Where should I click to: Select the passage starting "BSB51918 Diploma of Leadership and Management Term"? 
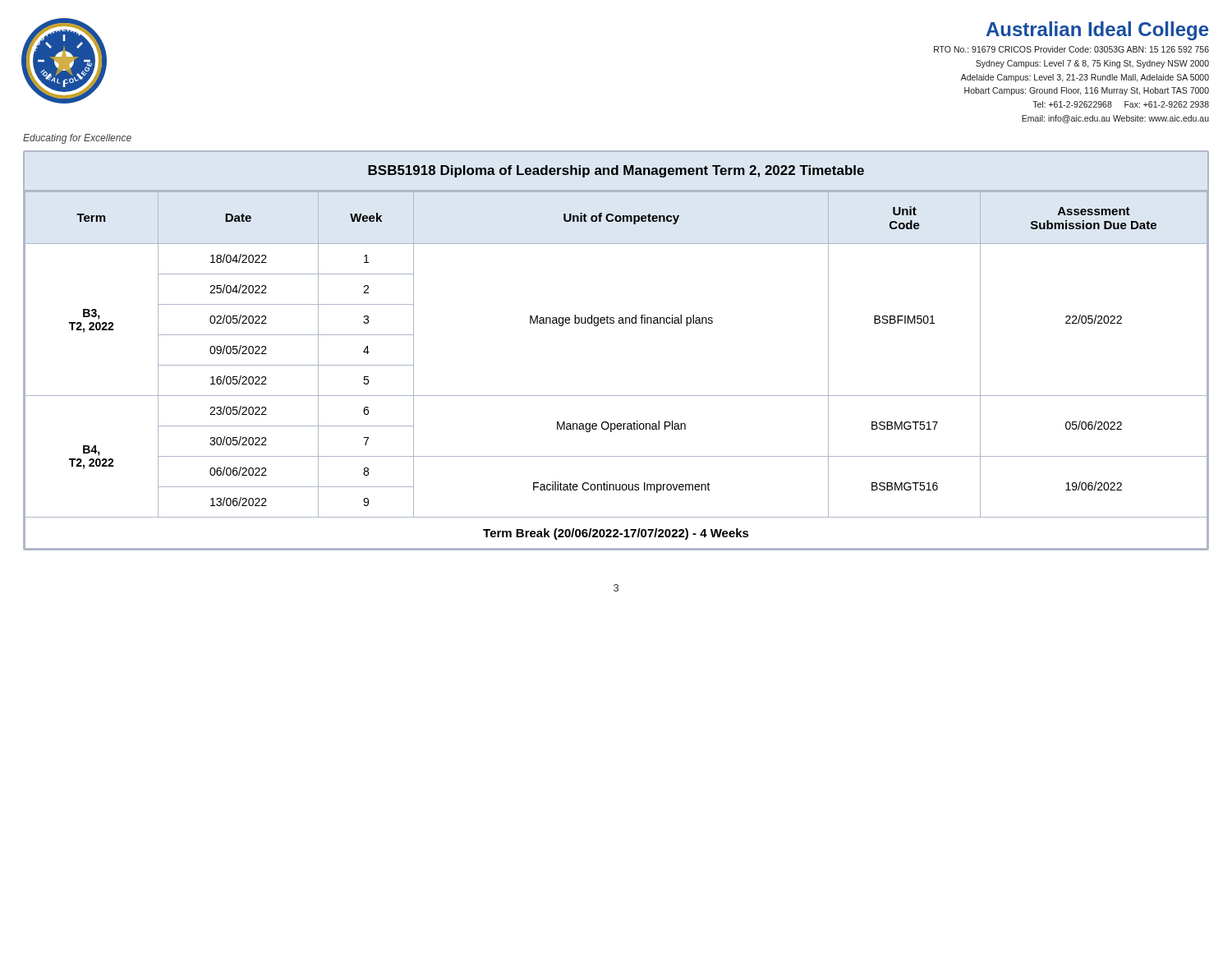(616, 170)
